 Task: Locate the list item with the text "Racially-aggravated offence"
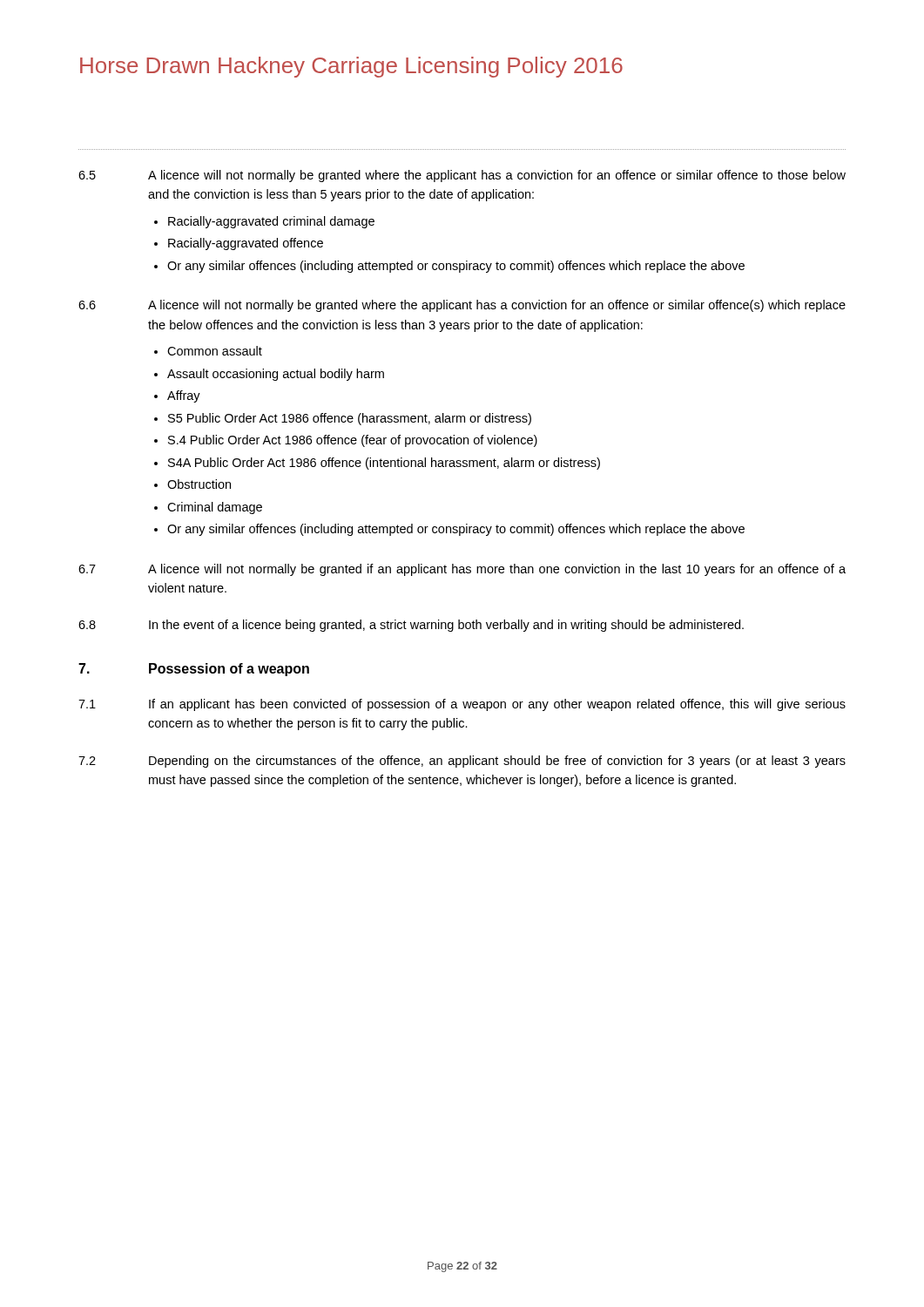point(245,243)
